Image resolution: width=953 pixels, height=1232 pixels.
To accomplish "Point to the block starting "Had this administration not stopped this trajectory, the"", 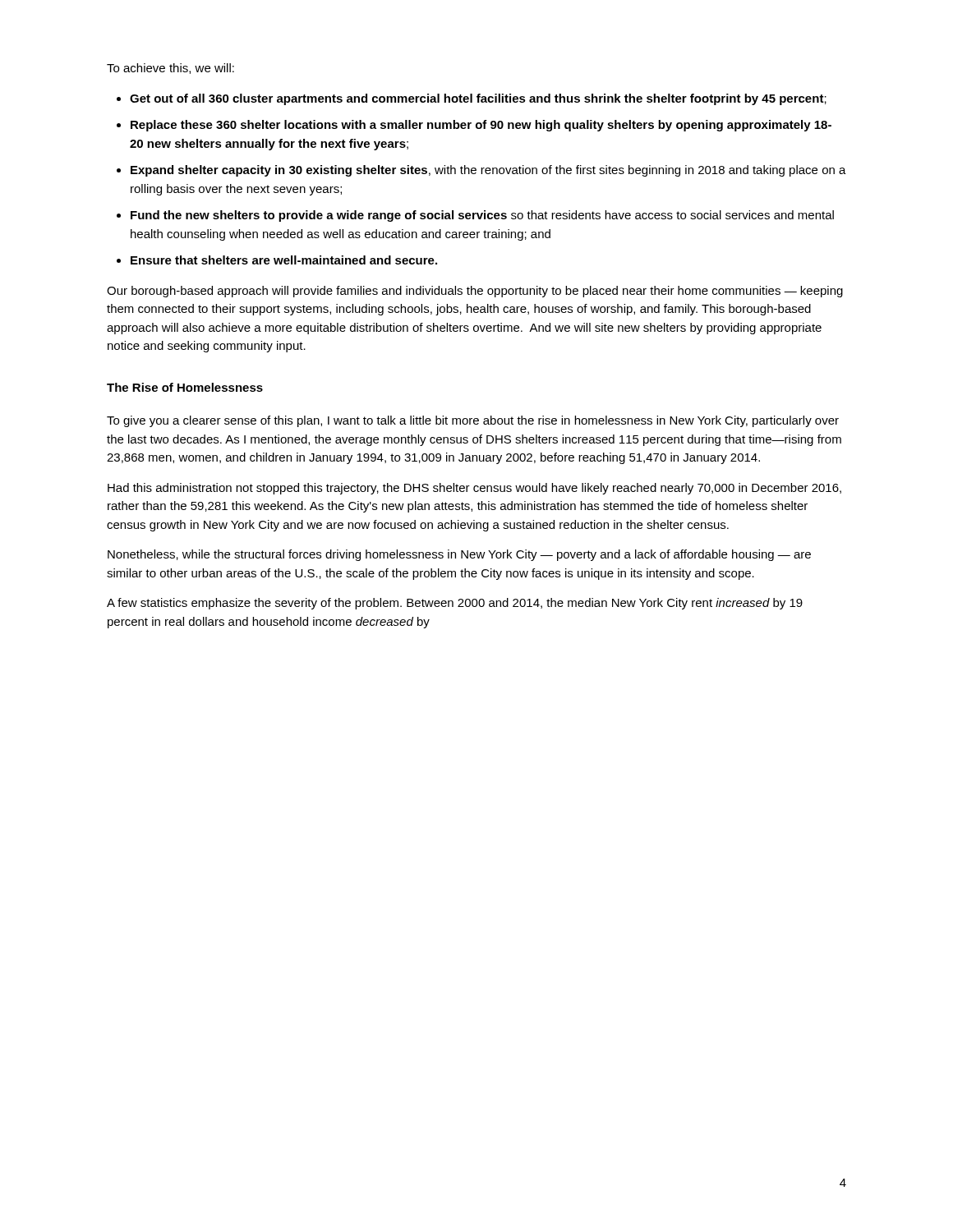I will [x=475, y=506].
